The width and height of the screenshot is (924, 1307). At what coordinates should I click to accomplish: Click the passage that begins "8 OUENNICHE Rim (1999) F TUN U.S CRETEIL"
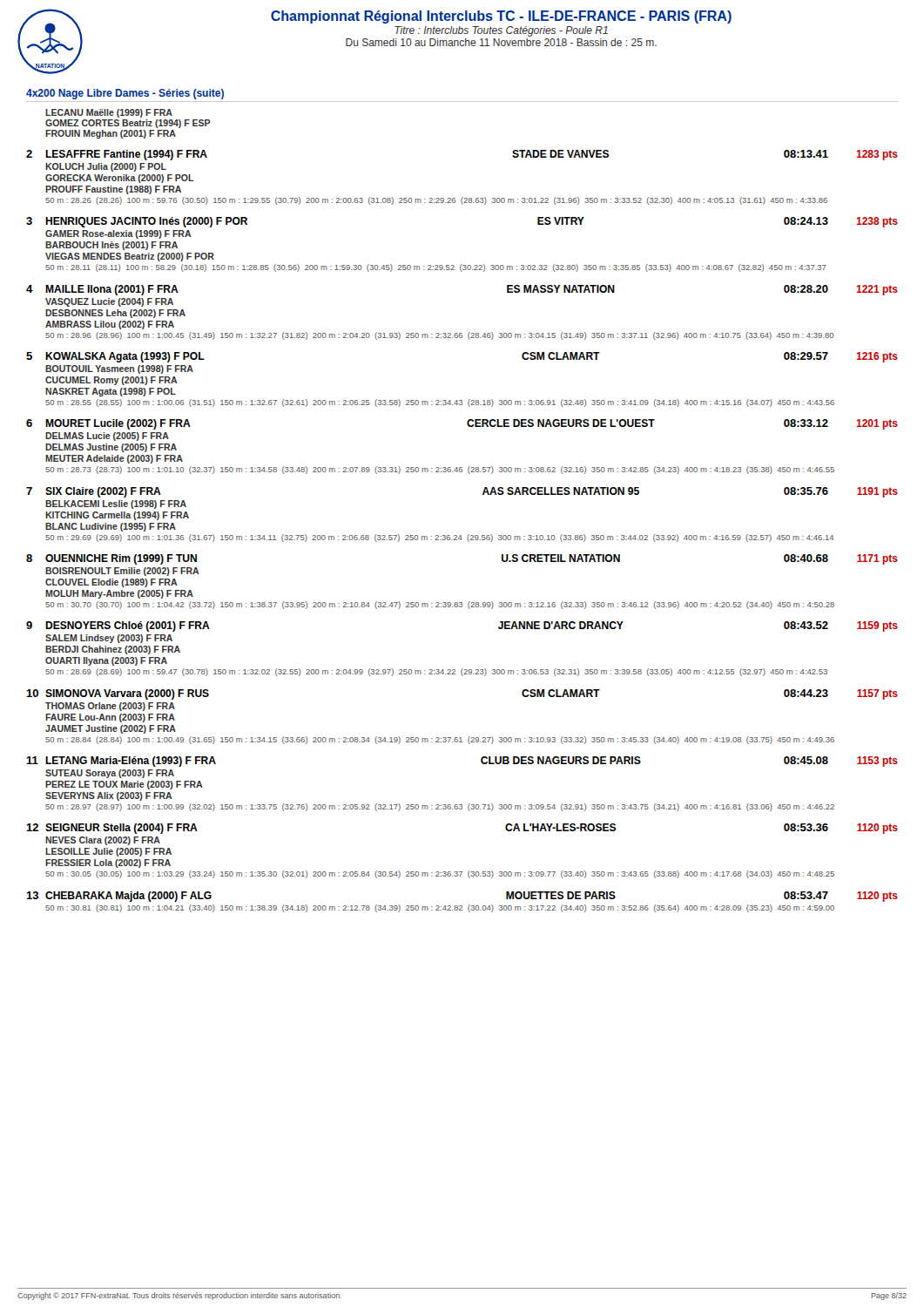116,559
